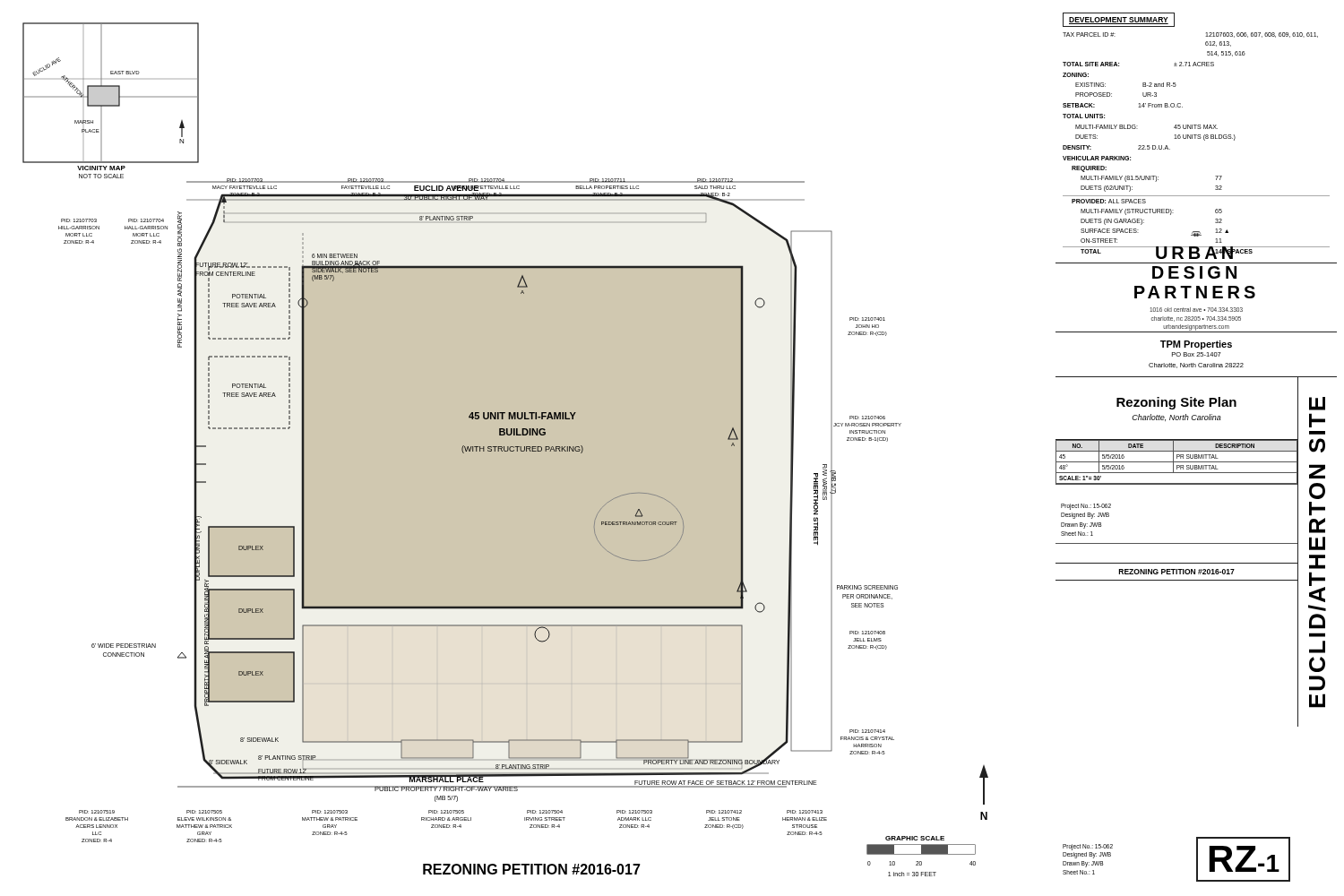Find the table that mentions "DEVELOPMENT SUMMARY TAX"

click(1196, 135)
